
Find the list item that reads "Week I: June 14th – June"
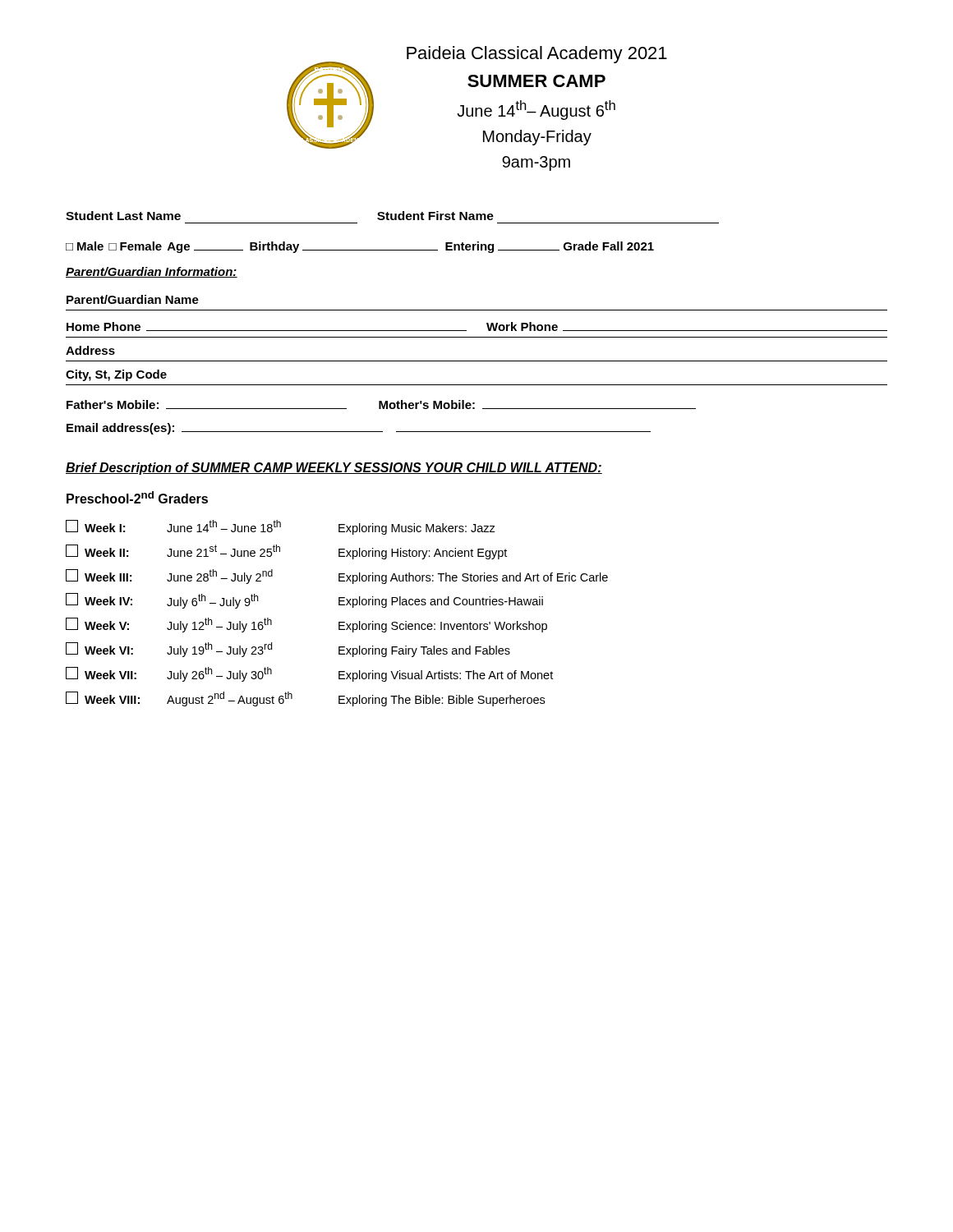(280, 527)
